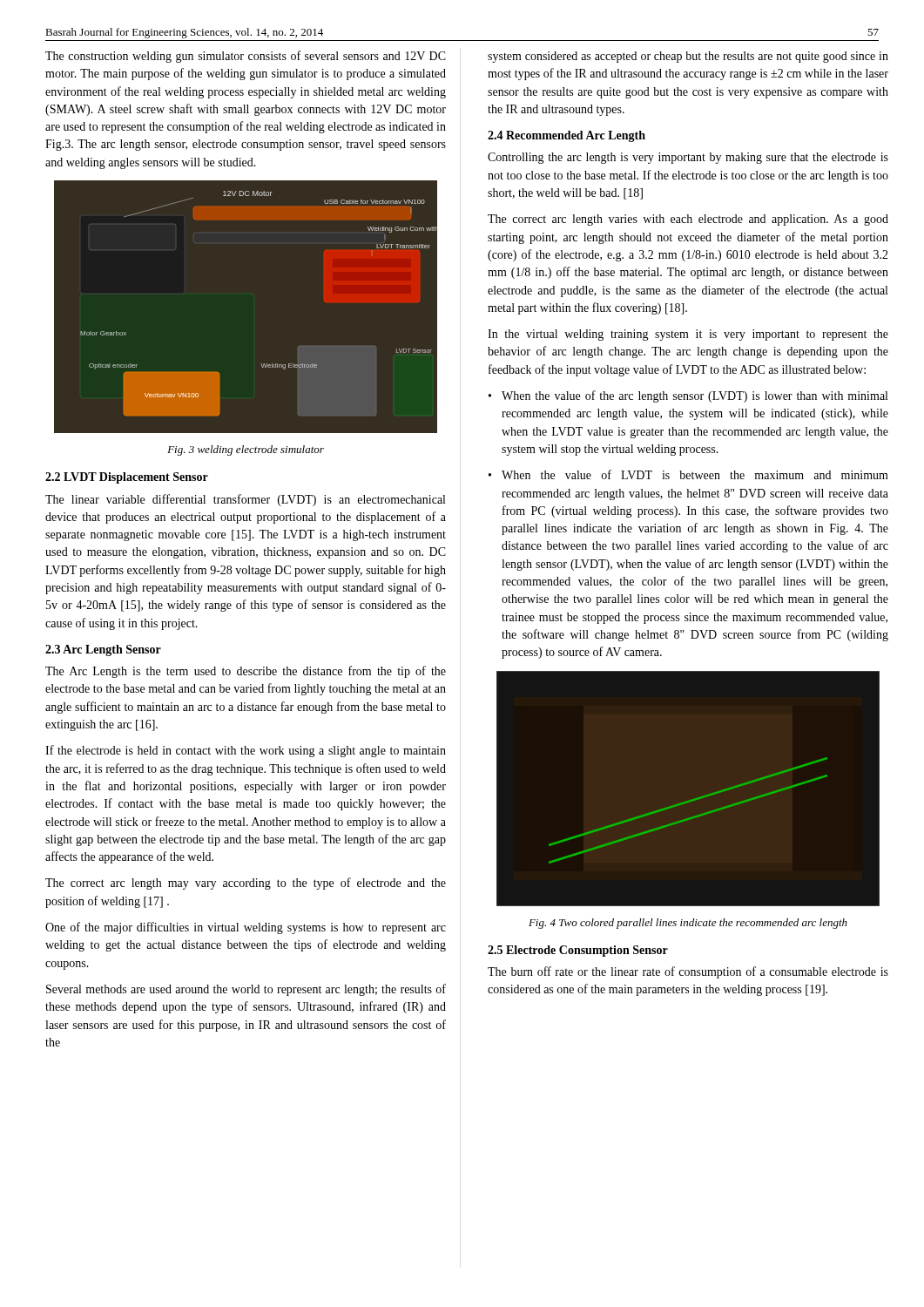Locate the text starting "Several methods are used around"
The height and width of the screenshot is (1307, 924).
pyautogui.click(x=246, y=1016)
